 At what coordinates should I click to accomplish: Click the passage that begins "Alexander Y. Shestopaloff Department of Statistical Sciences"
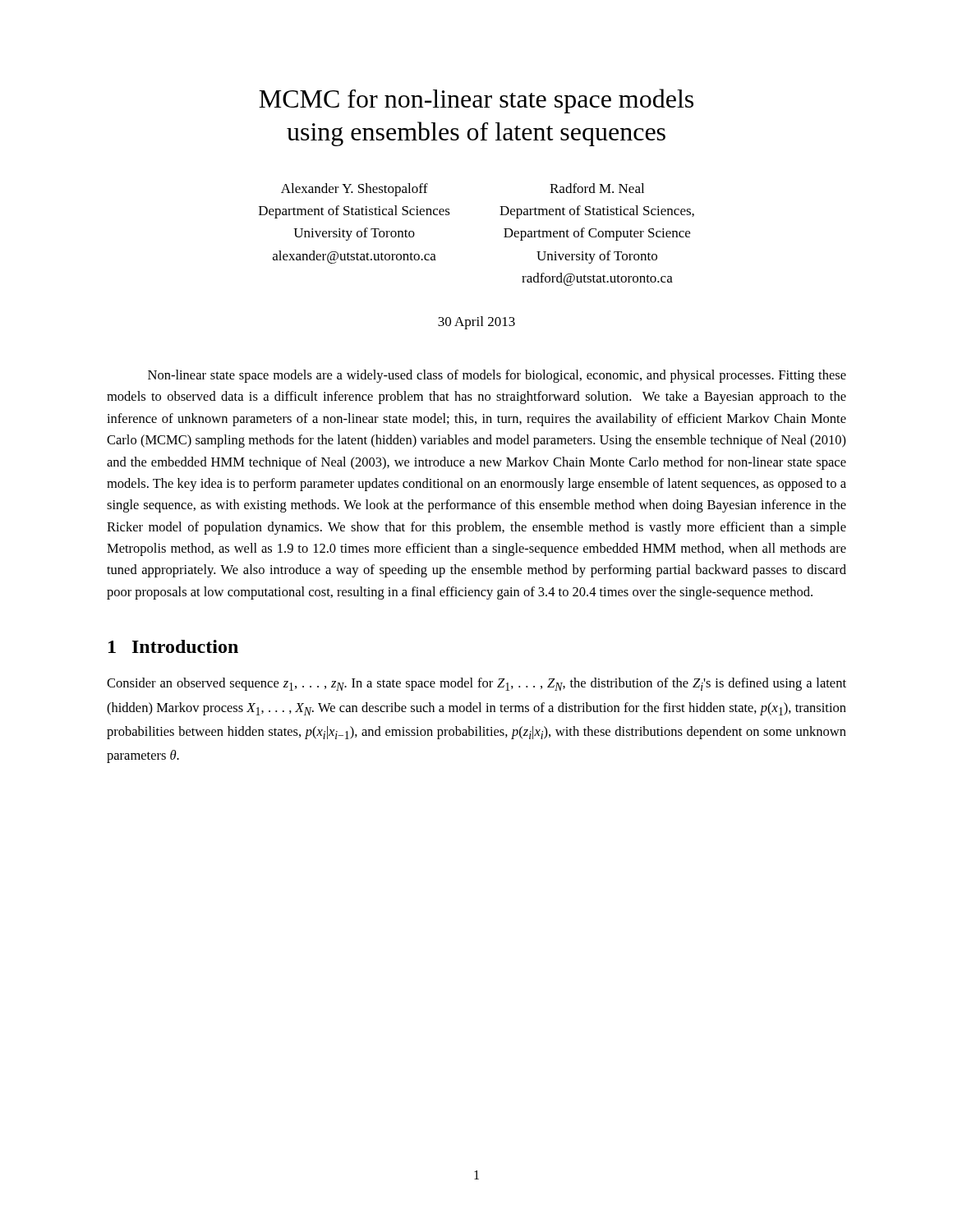(354, 222)
